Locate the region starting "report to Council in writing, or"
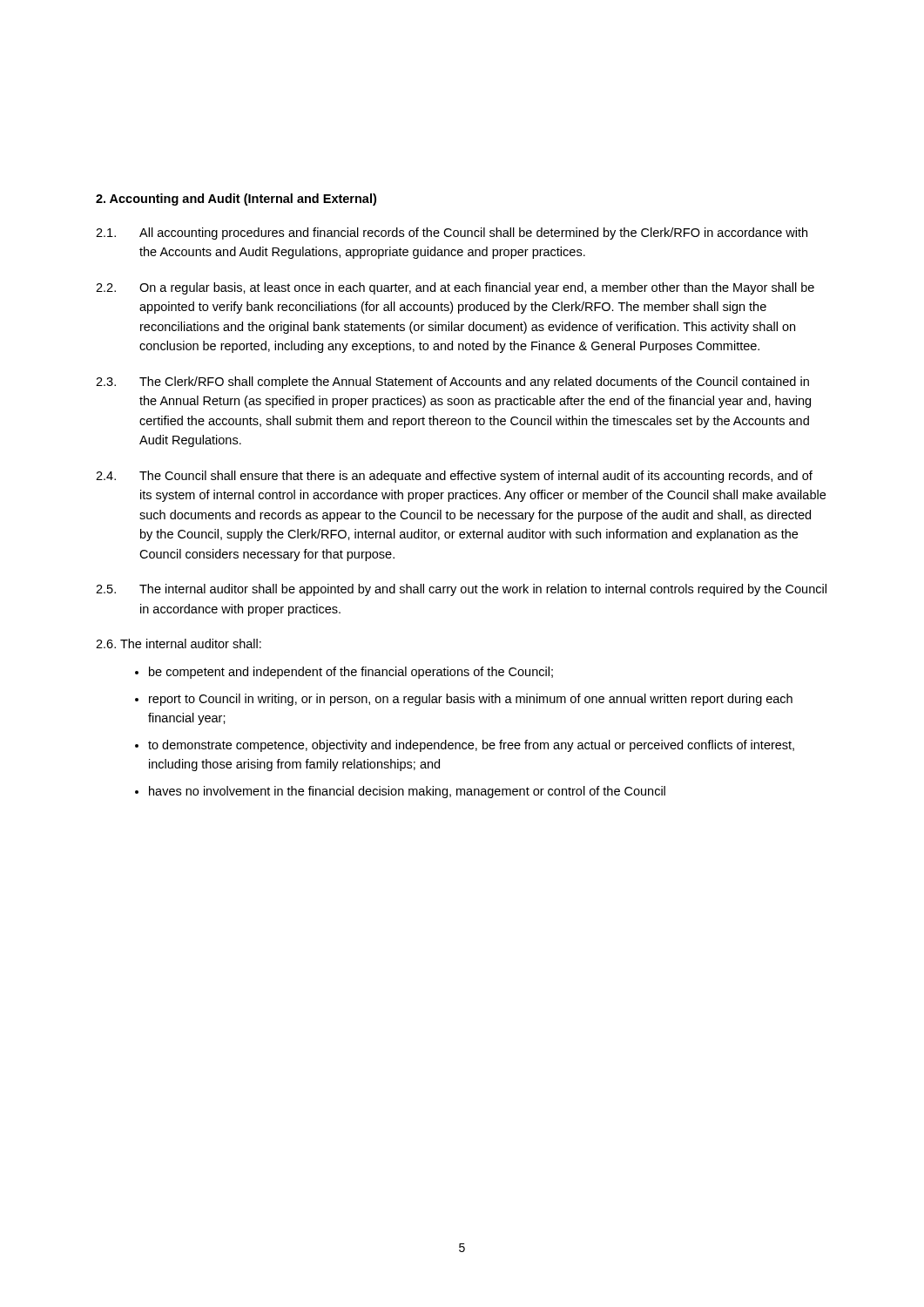 (471, 709)
